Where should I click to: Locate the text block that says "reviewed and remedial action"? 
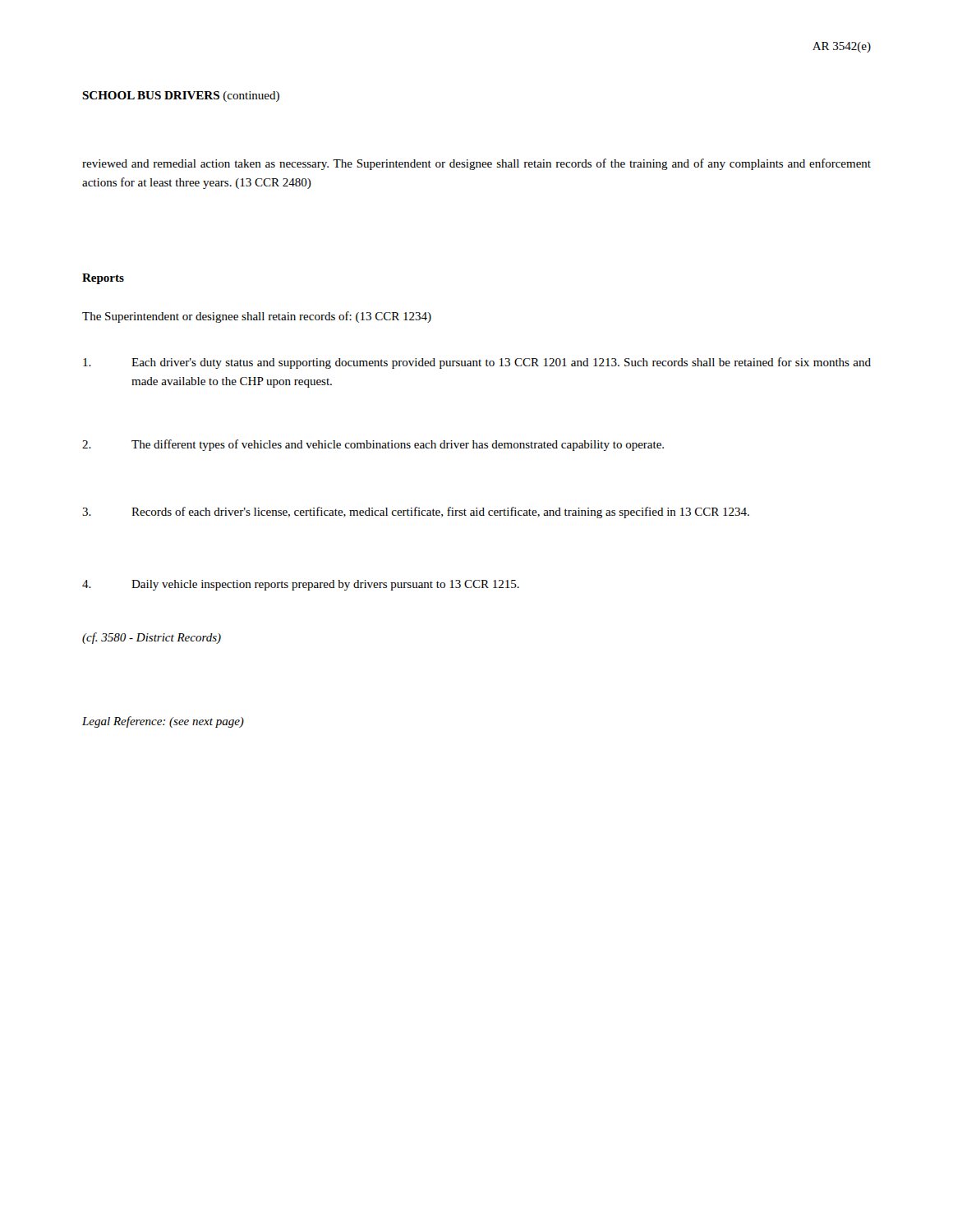click(476, 173)
